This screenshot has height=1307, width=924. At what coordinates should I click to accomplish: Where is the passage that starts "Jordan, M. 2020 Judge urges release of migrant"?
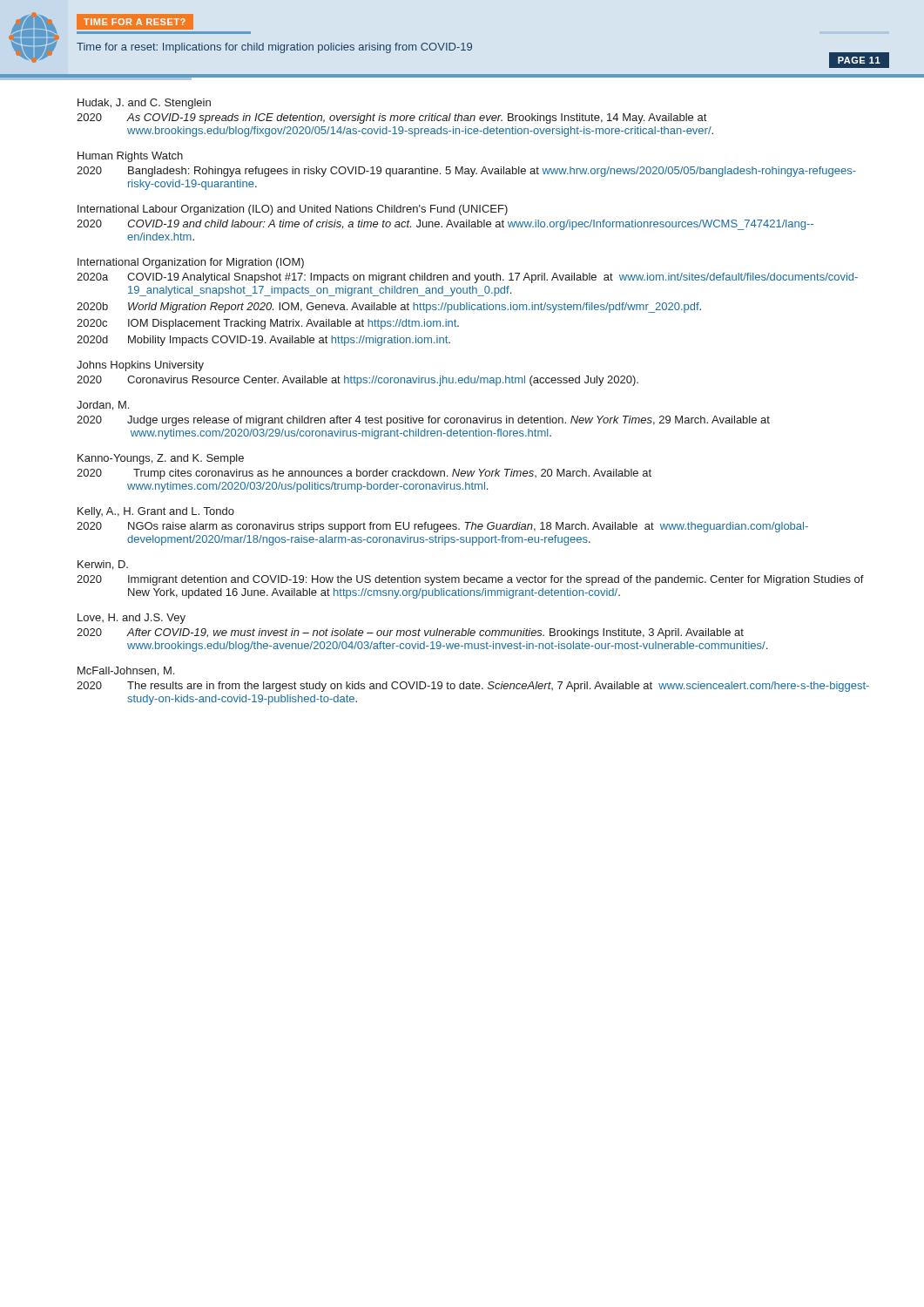[476, 419]
